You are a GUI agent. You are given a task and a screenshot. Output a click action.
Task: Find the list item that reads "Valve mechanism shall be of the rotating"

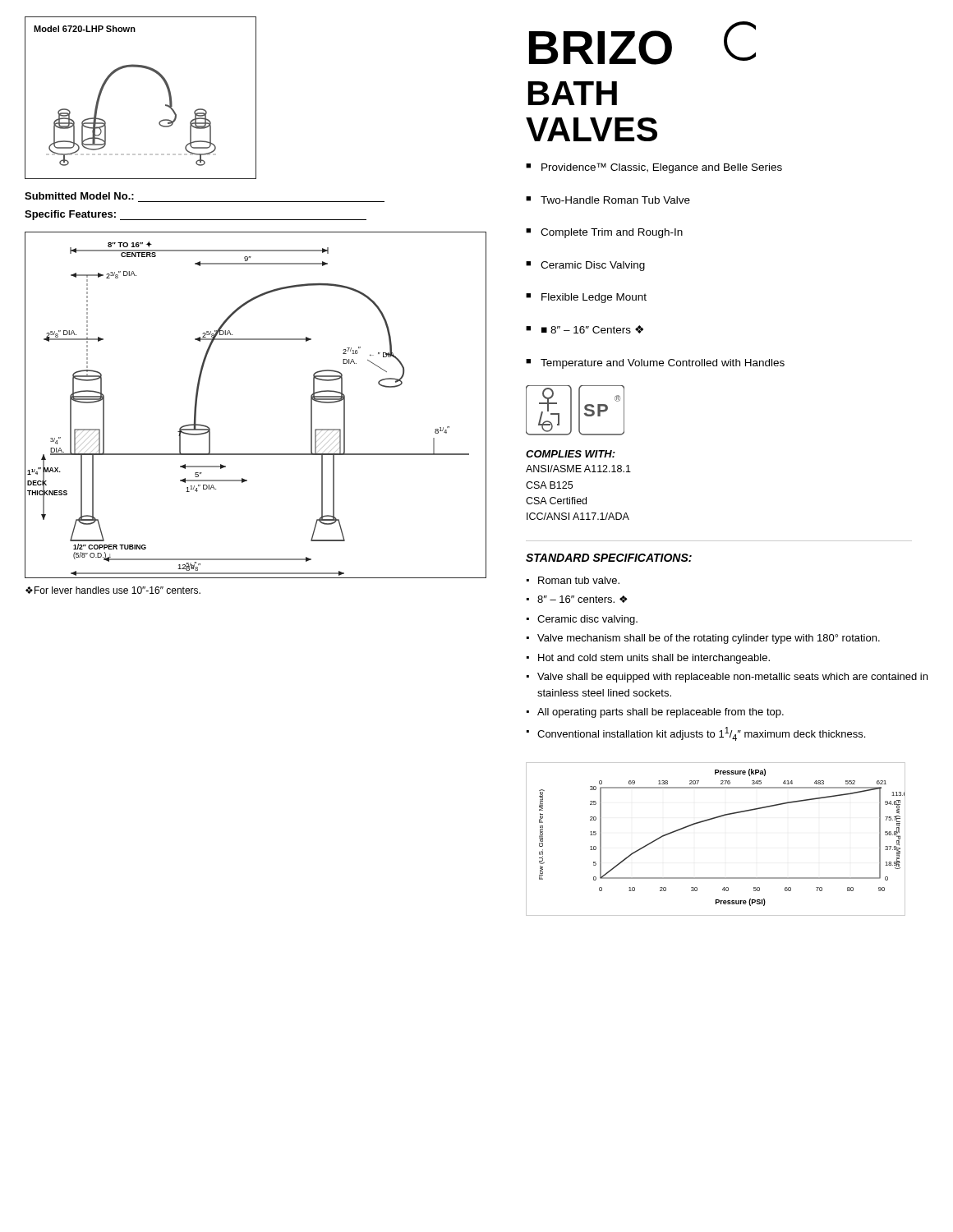727,638
